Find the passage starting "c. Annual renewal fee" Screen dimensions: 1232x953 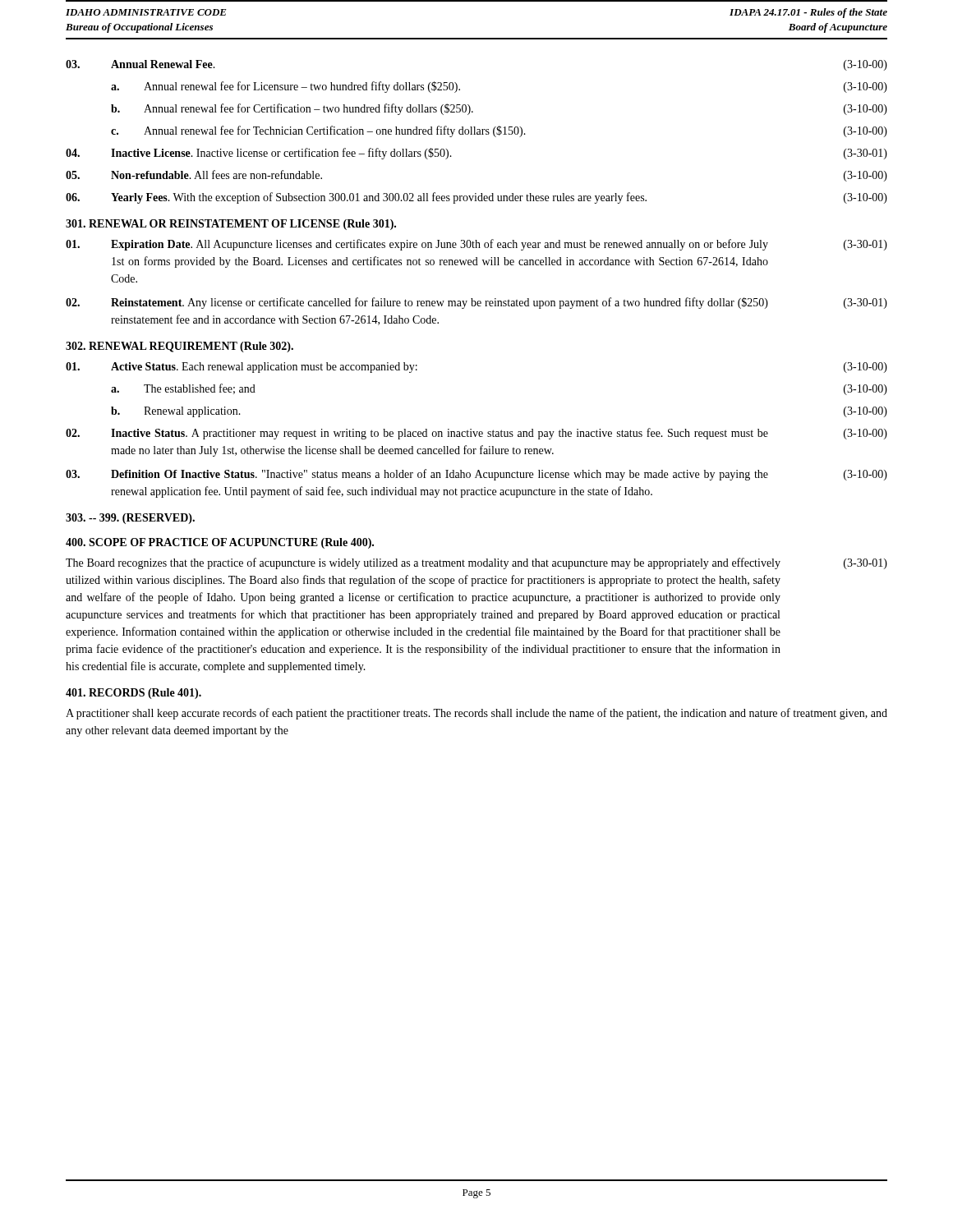click(476, 131)
